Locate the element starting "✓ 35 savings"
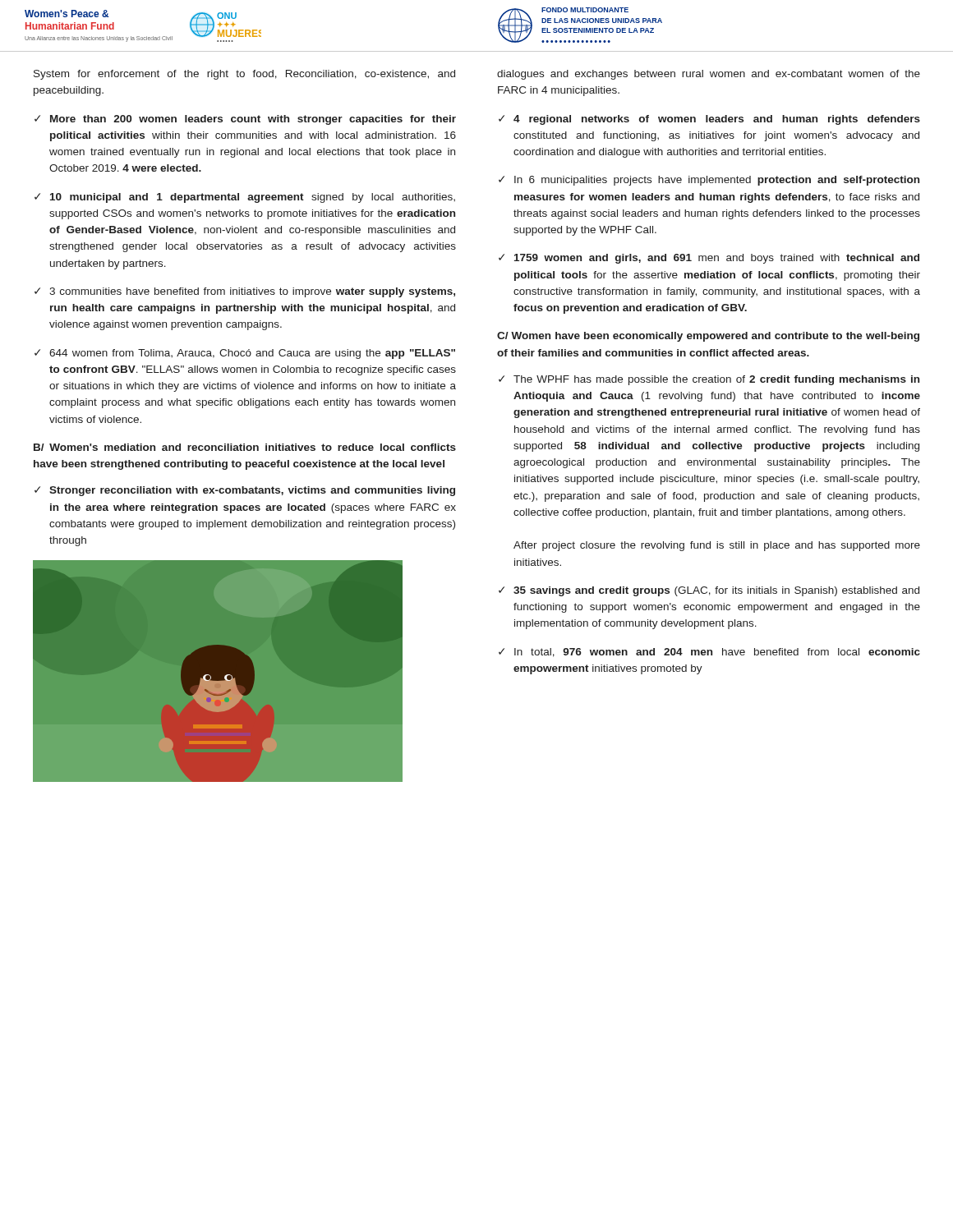This screenshot has width=953, height=1232. [709, 607]
